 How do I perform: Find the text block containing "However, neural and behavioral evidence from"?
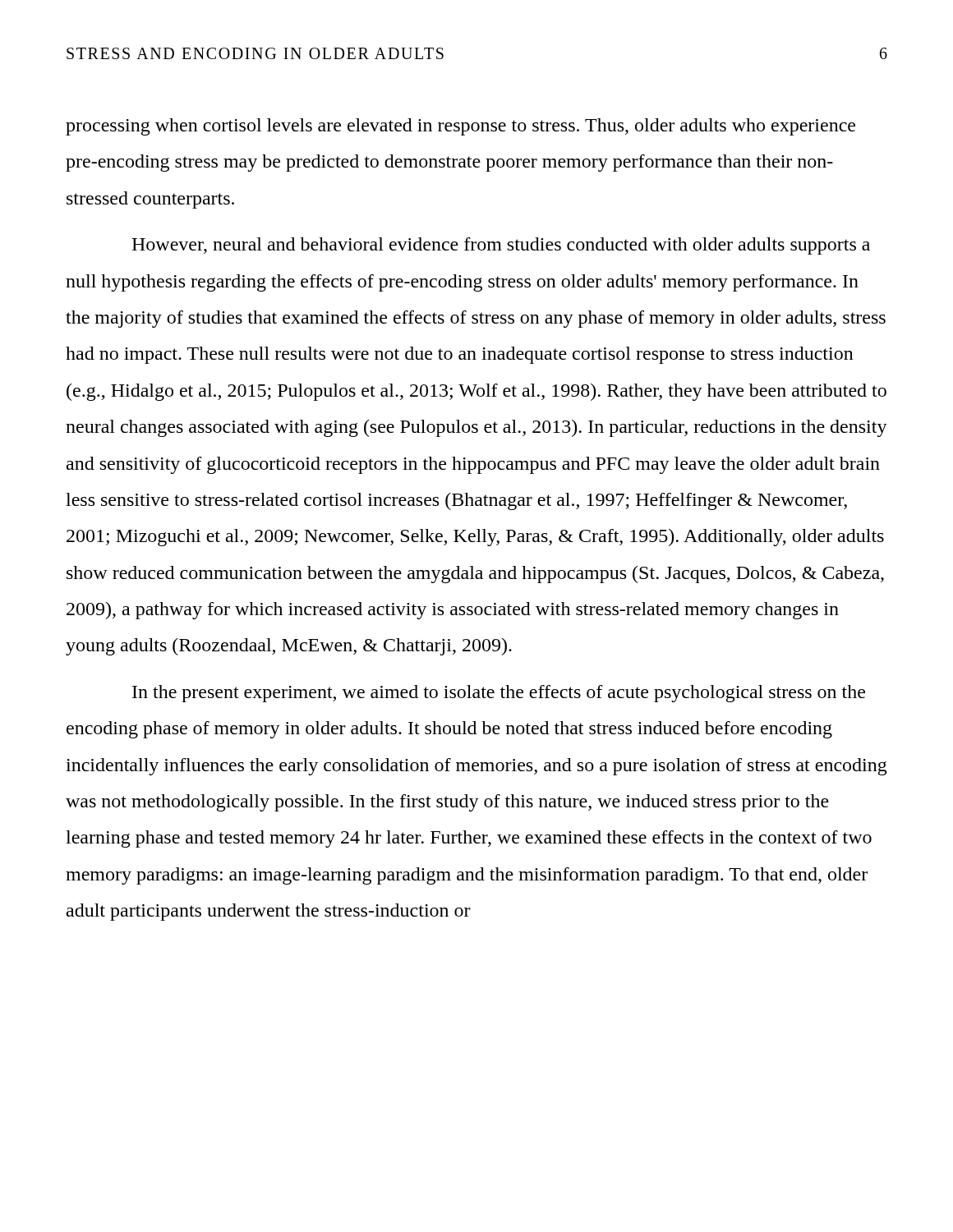pos(501,246)
